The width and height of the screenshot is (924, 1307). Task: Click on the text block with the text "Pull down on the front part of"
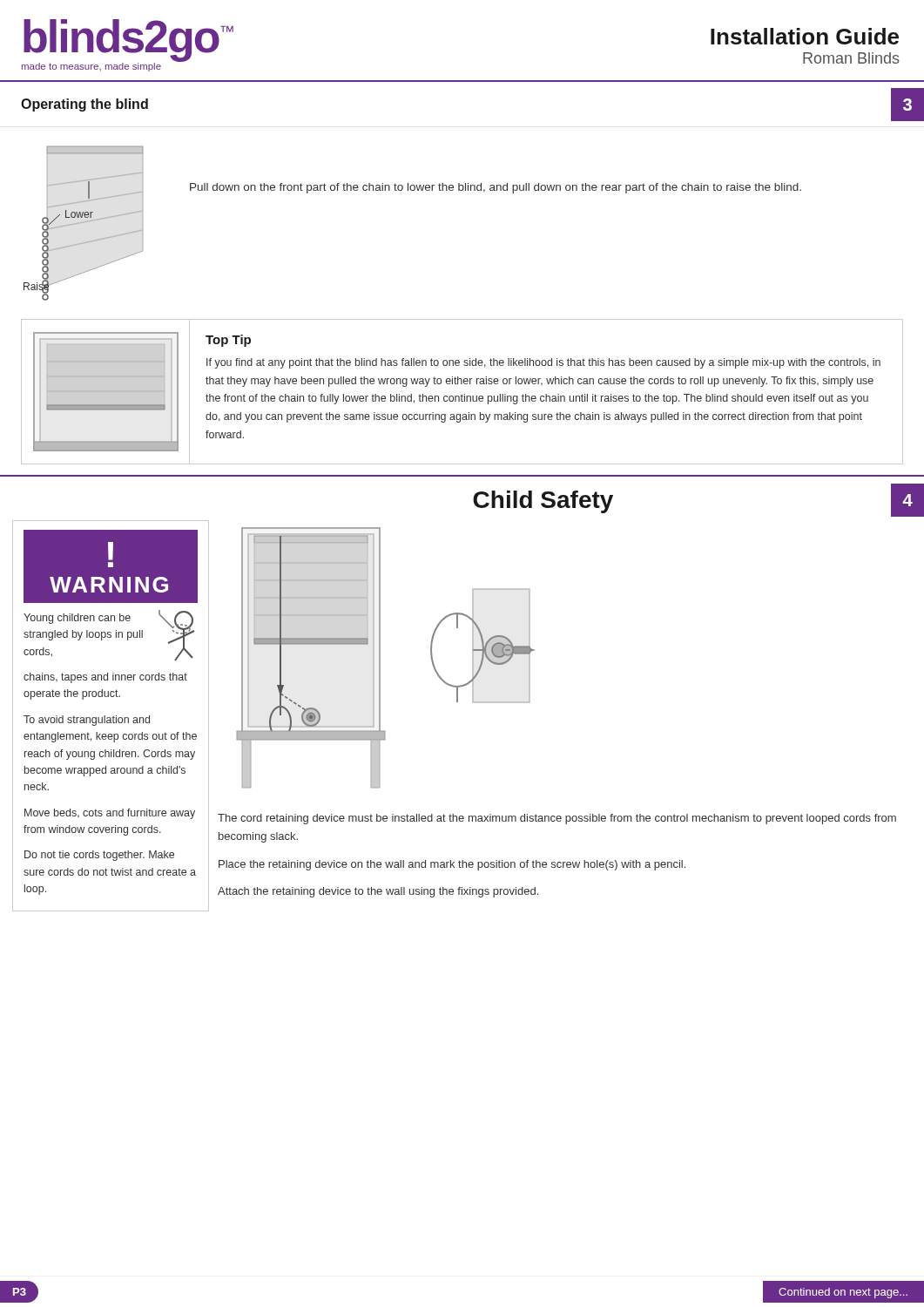click(x=495, y=187)
